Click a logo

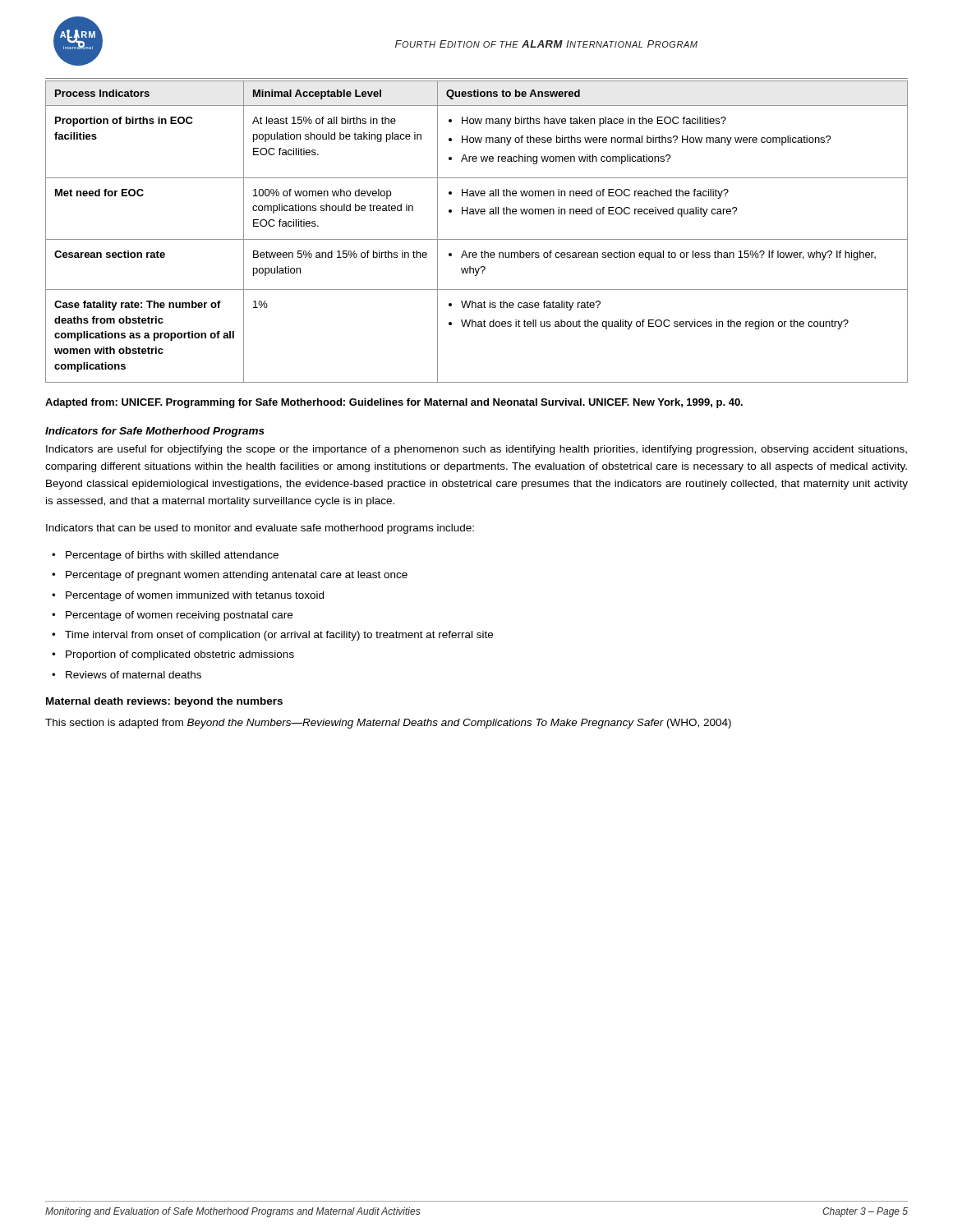tap(82, 44)
